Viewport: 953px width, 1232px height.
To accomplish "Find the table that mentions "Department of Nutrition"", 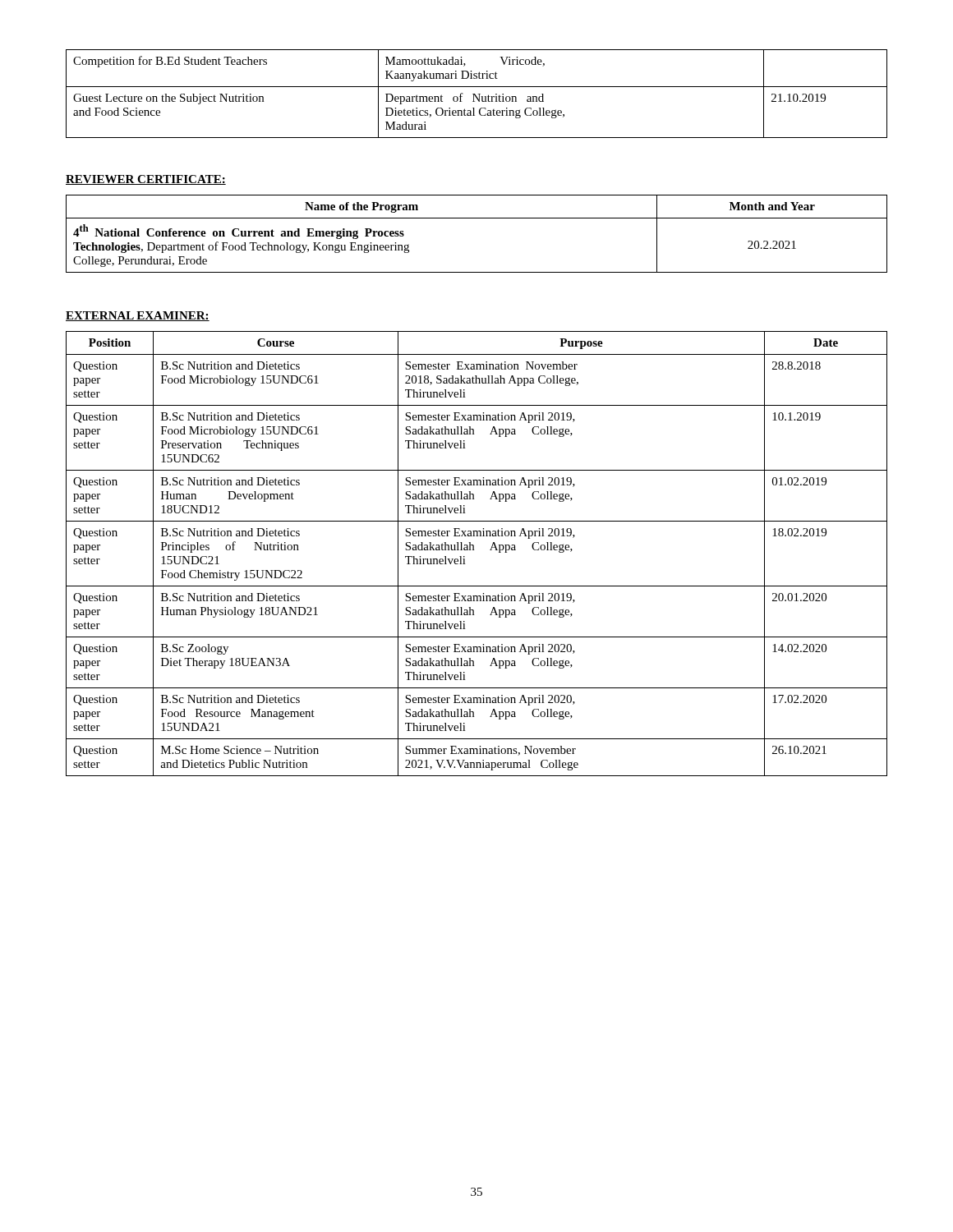I will [476, 94].
